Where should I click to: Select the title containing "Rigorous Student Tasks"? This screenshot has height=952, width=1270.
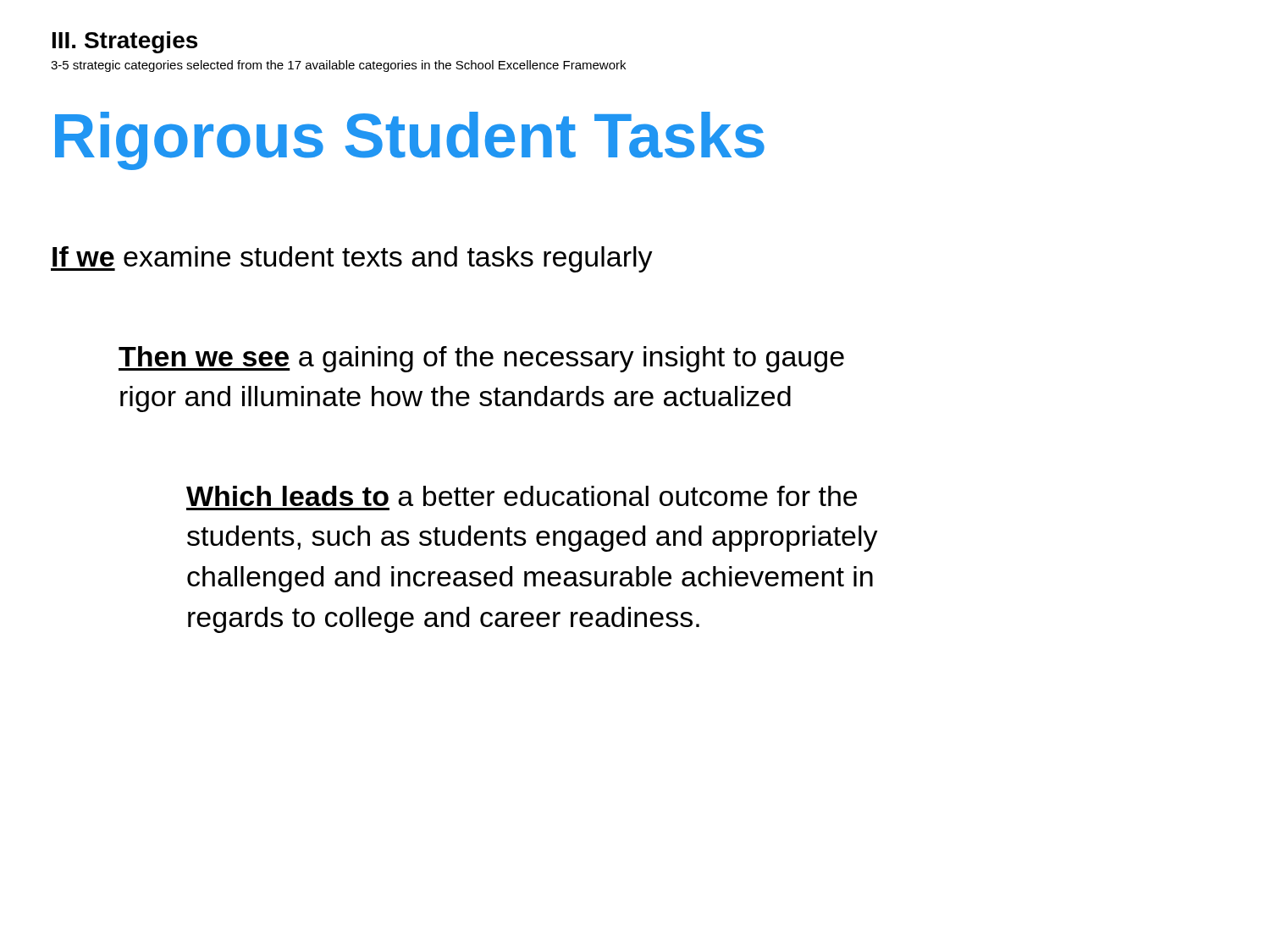click(409, 136)
